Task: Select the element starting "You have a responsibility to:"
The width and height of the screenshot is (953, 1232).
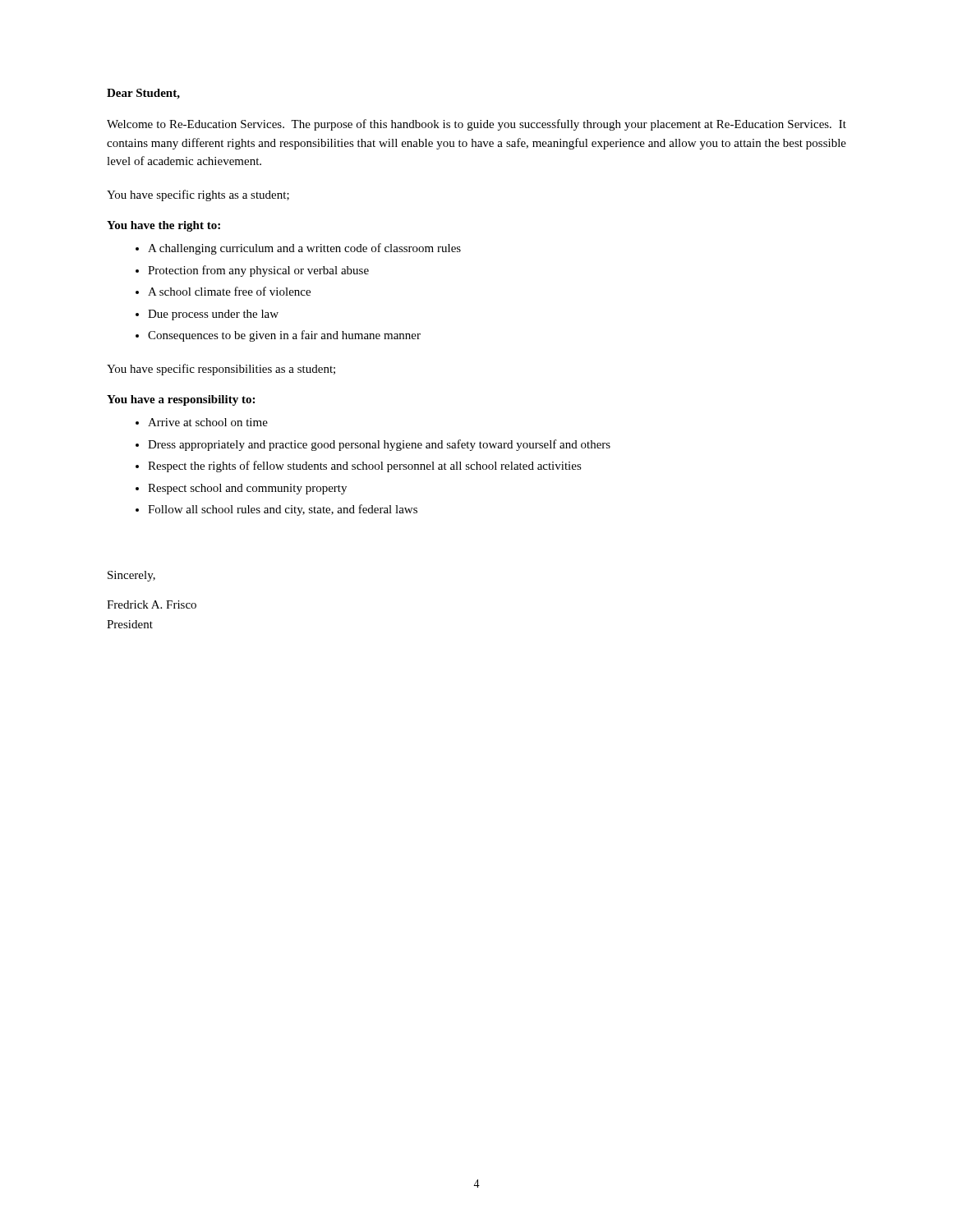Action: coord(181,400)
